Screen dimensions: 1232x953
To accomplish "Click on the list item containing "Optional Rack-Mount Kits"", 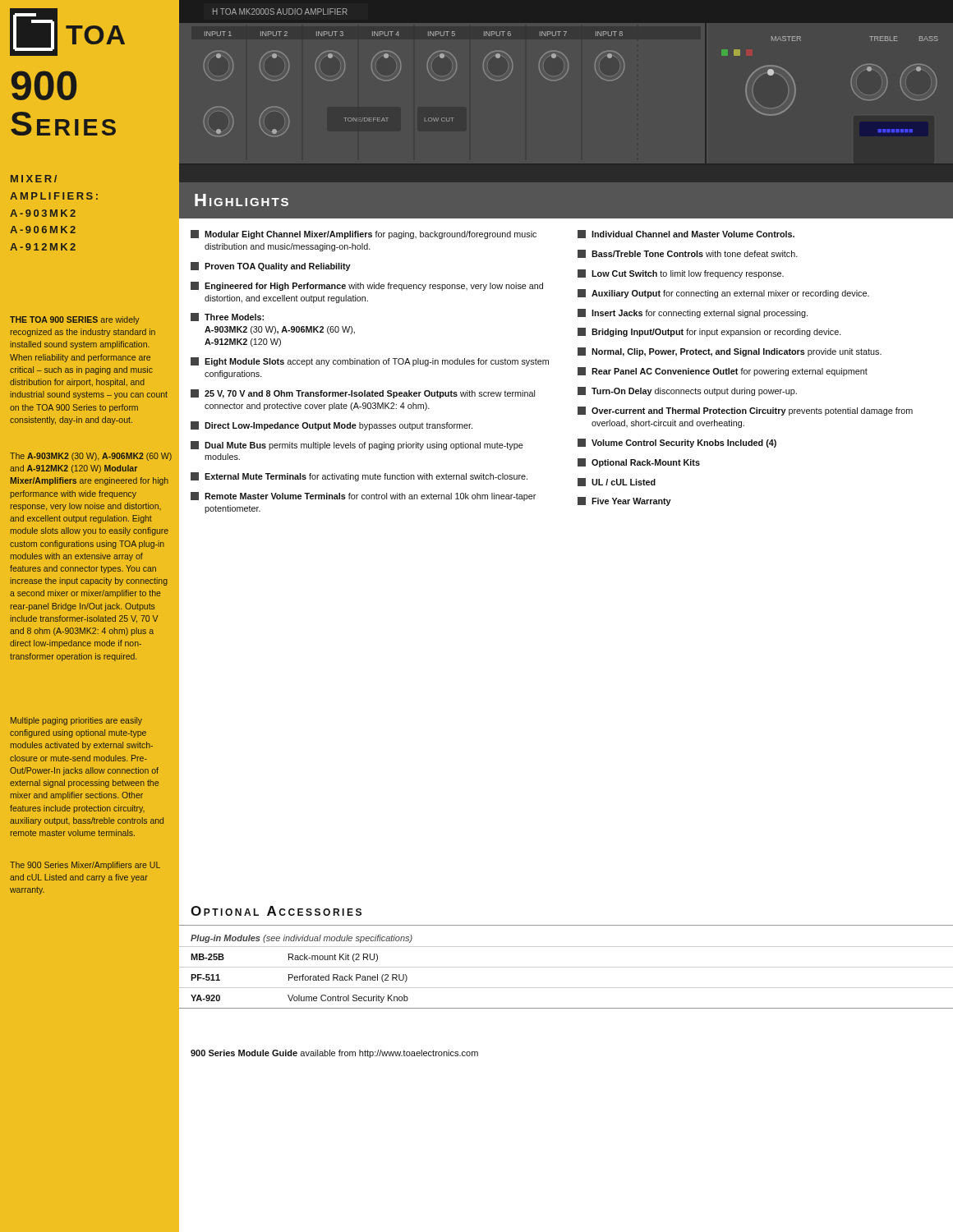I will click(x=639, y=463).
